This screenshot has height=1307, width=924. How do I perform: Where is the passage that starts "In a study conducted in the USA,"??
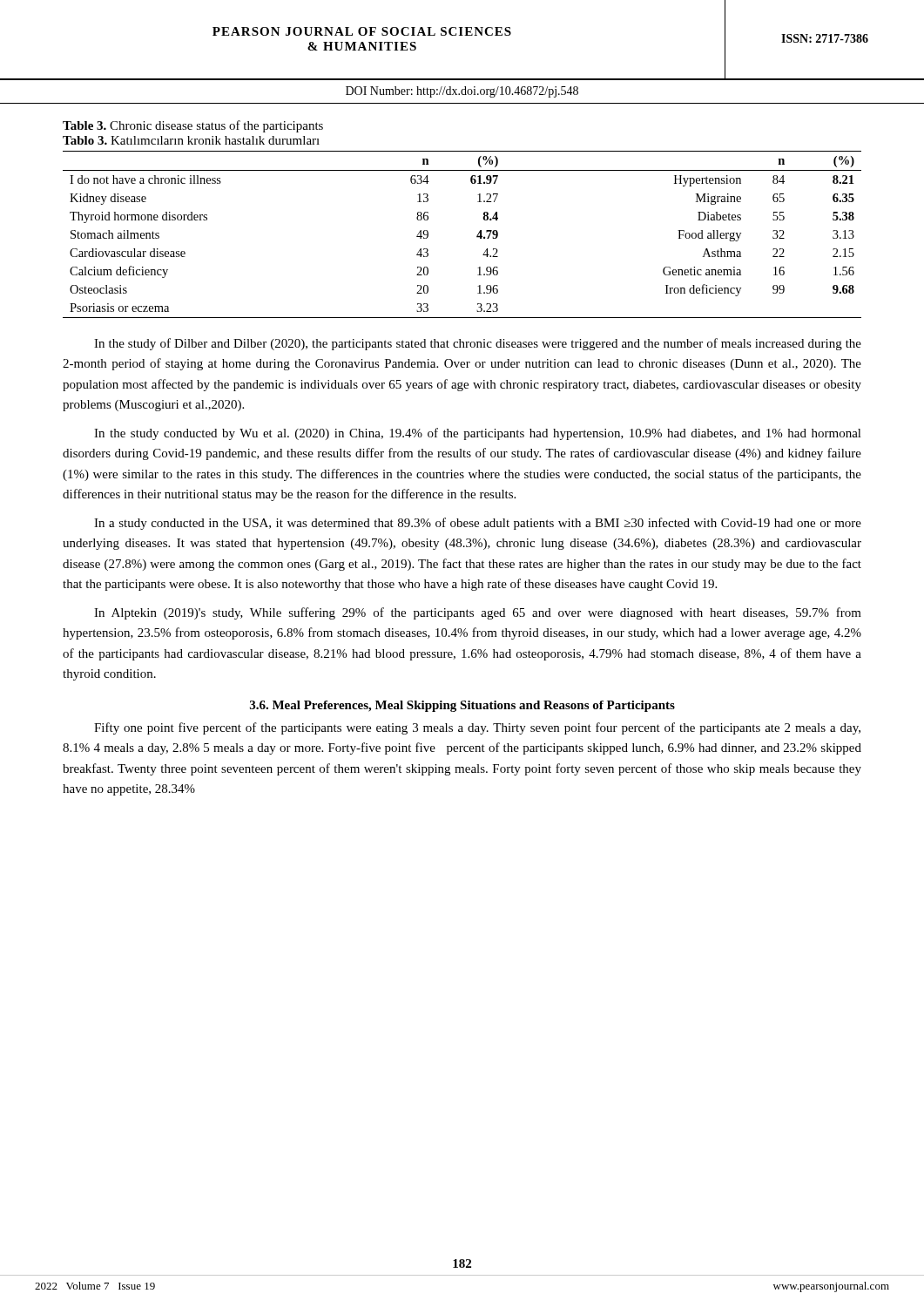point(462,553)
